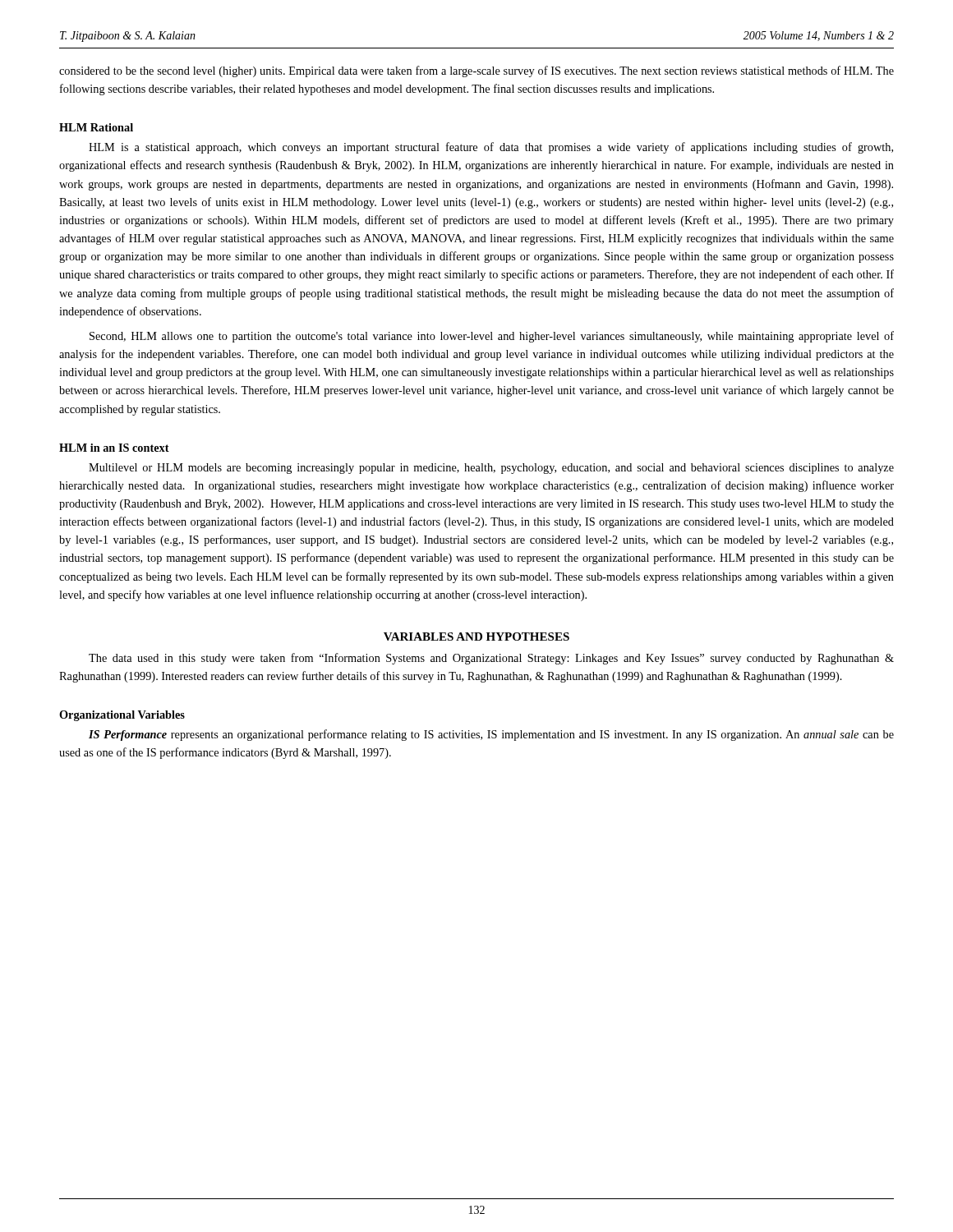This screenshot has height=1232, width=953.
Task: Click on the region starting "HLM in an IS"
Action: [114, 447]
